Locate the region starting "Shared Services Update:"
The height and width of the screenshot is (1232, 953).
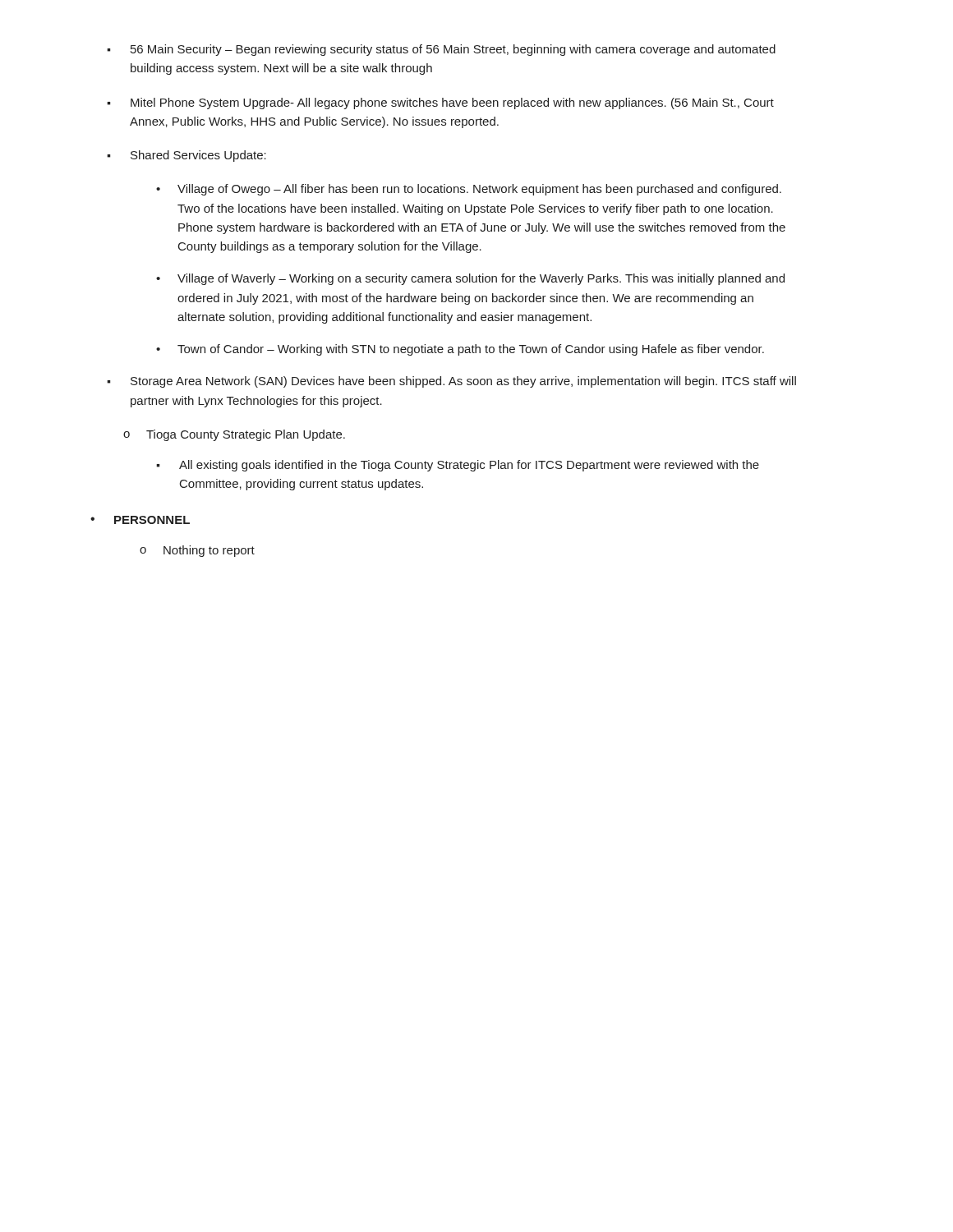point(186,156)
